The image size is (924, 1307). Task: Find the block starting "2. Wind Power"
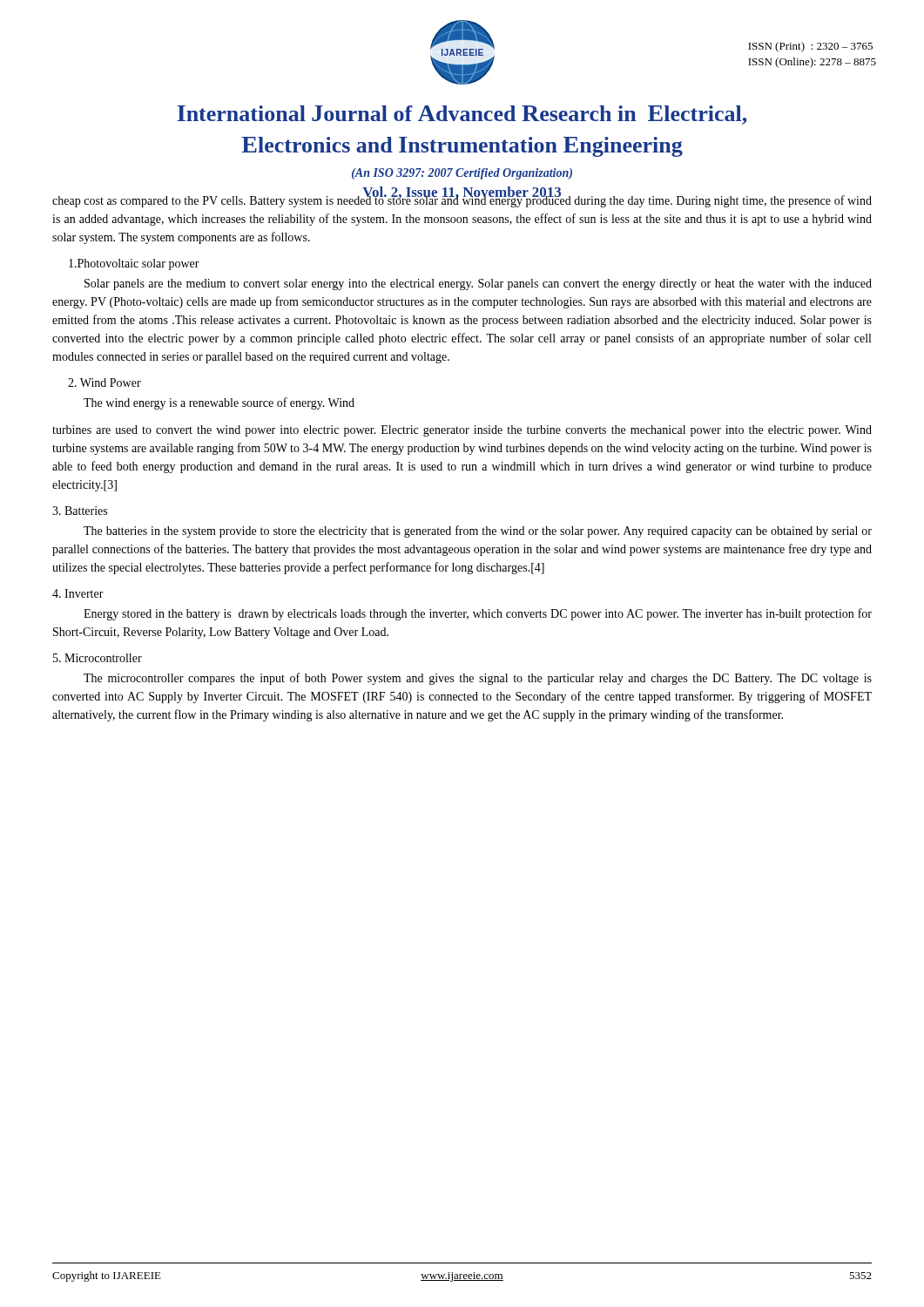(104, 383)
